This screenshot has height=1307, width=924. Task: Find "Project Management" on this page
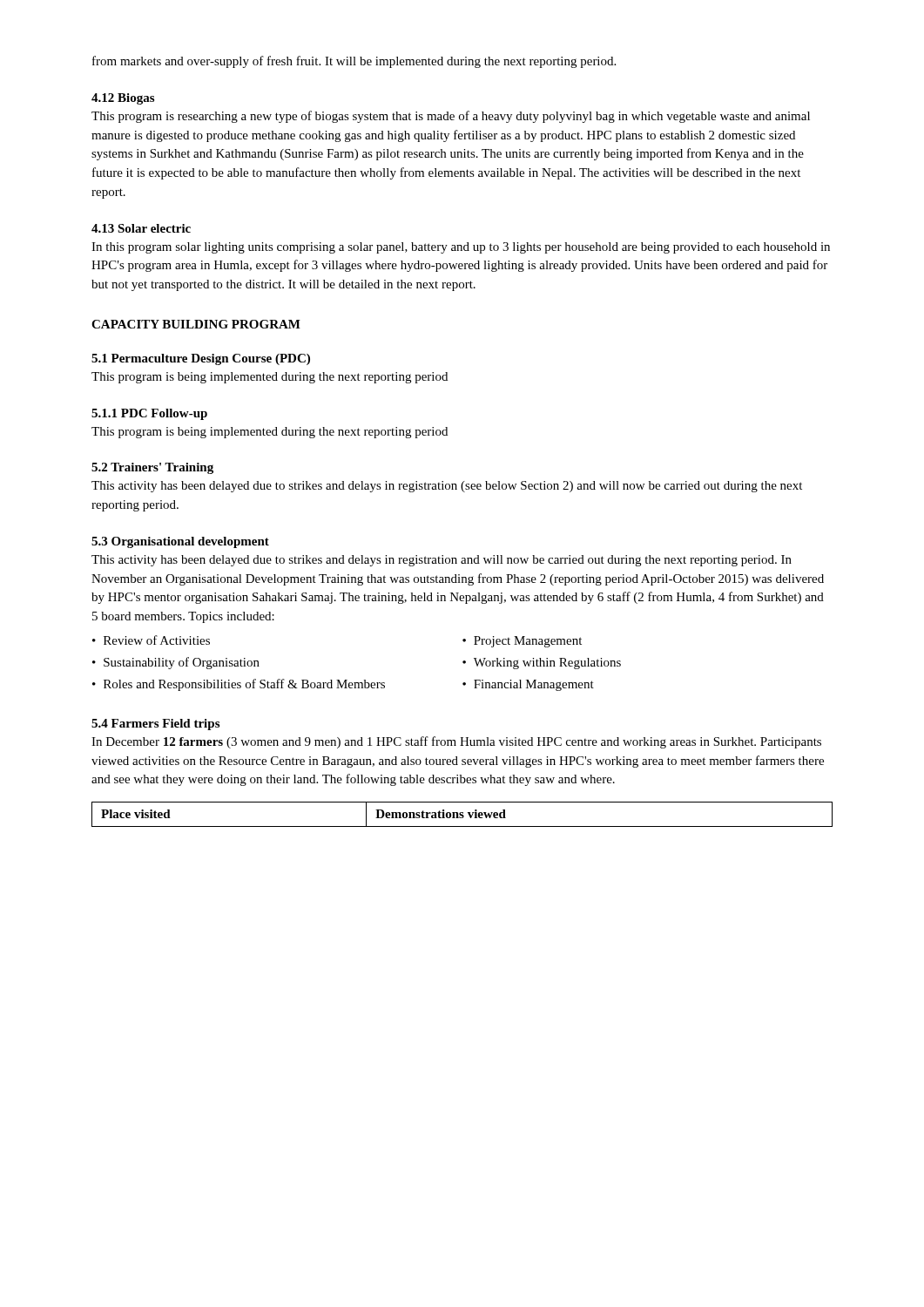click(522, 642)
